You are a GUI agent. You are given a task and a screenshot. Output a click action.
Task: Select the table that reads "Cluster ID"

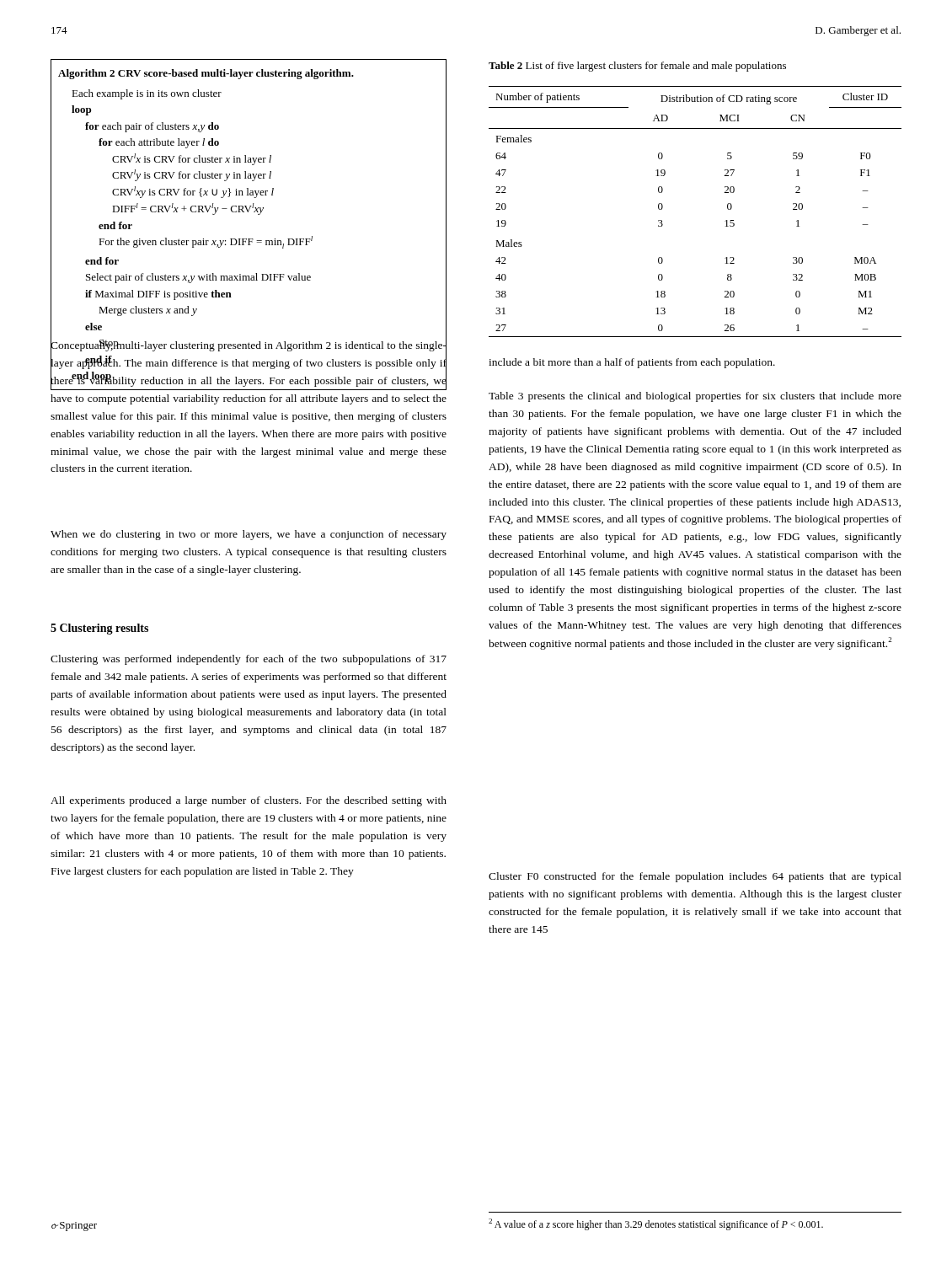coord(695,211)
